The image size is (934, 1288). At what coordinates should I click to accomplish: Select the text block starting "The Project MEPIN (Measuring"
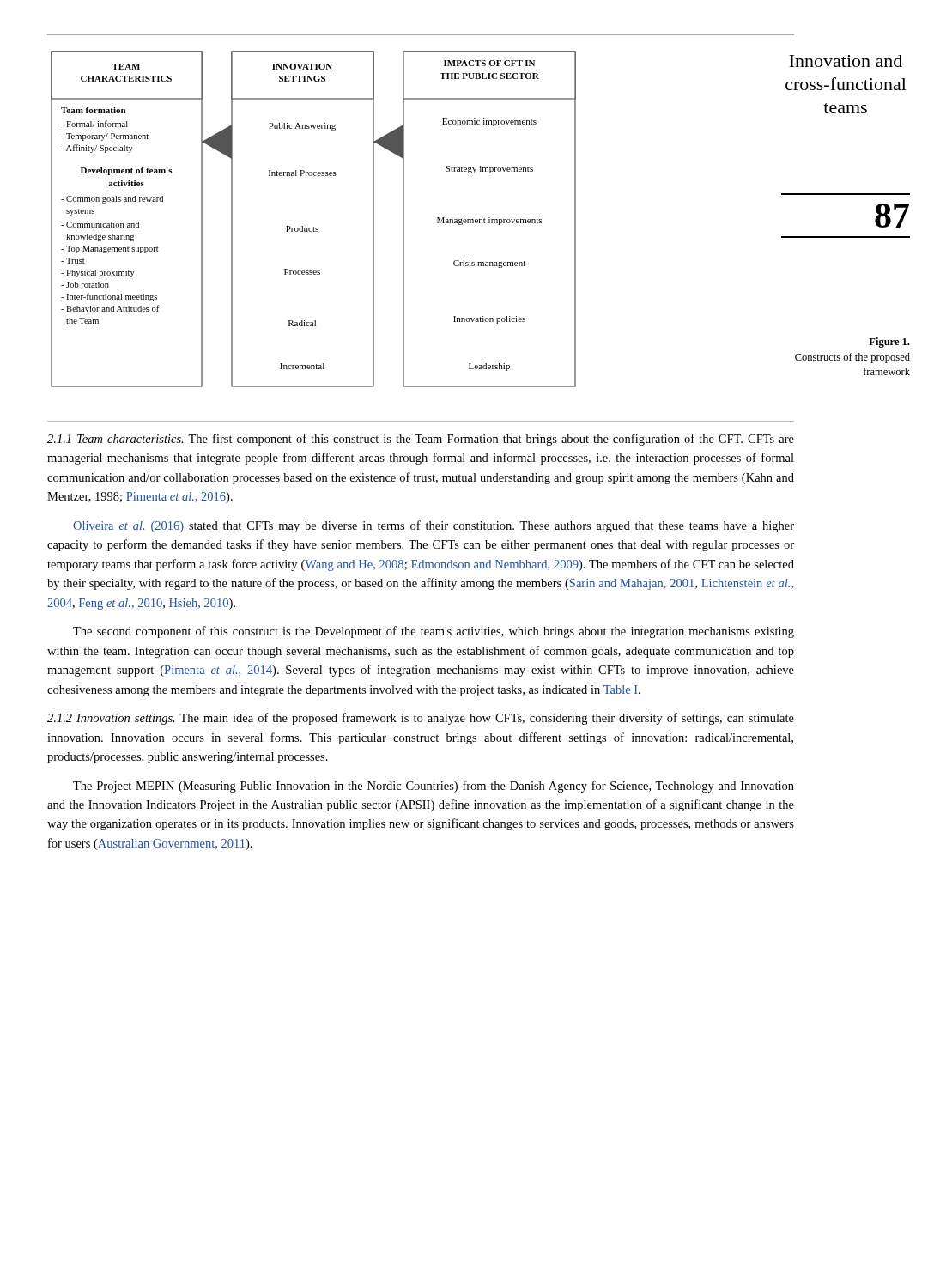(421, 814)
